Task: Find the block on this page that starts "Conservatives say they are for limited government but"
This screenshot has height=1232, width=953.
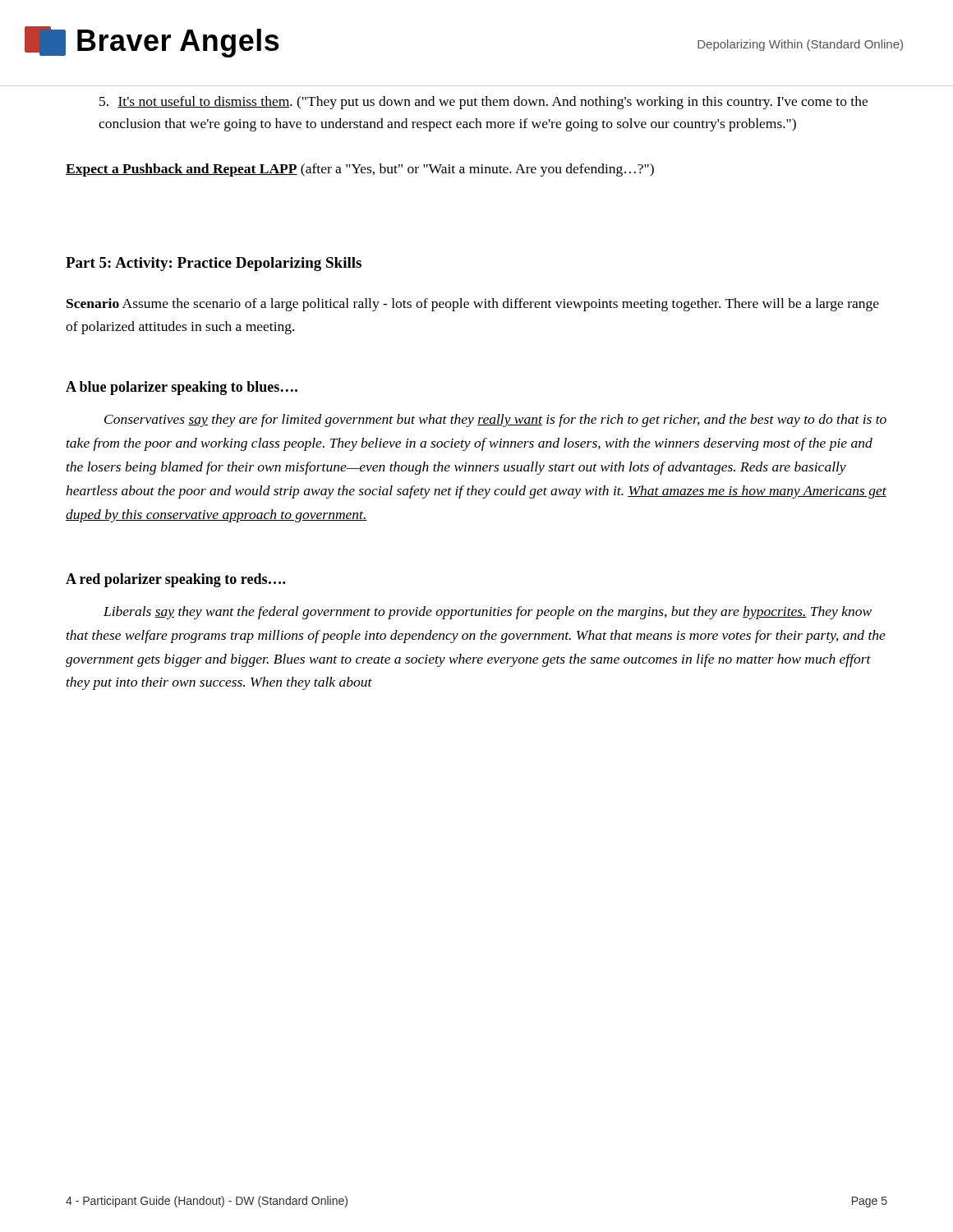Action: tap(476, 467)
